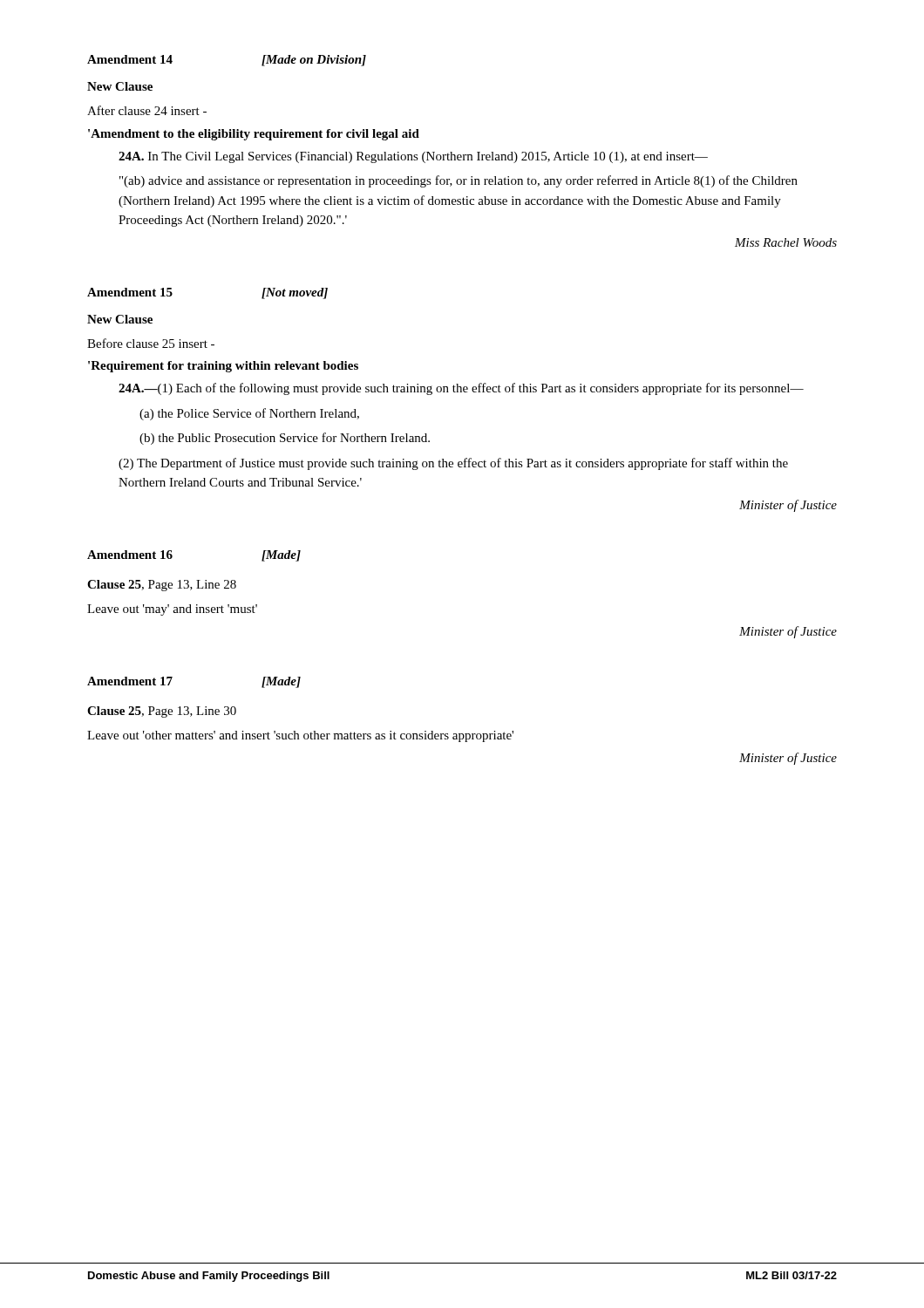Find the block starting "(2) The Department of Justice must provide"
Image resolution: width=924 pixels, height=1308 pixels.
453,472
